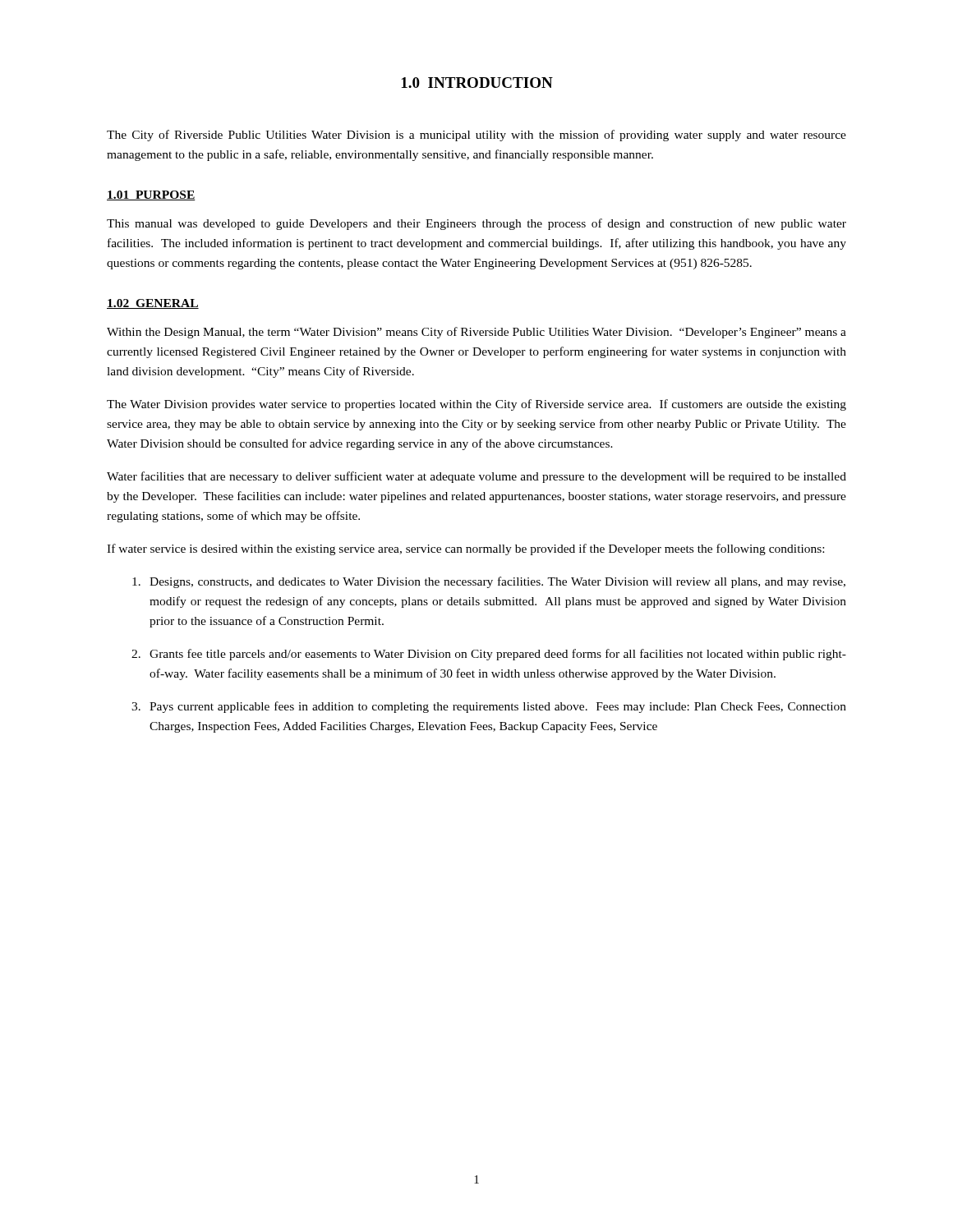Navigate to the region starting "1.0 INTRODUCTION"
The width and height of the screenshot is (953, 1232).
point(476,83)
